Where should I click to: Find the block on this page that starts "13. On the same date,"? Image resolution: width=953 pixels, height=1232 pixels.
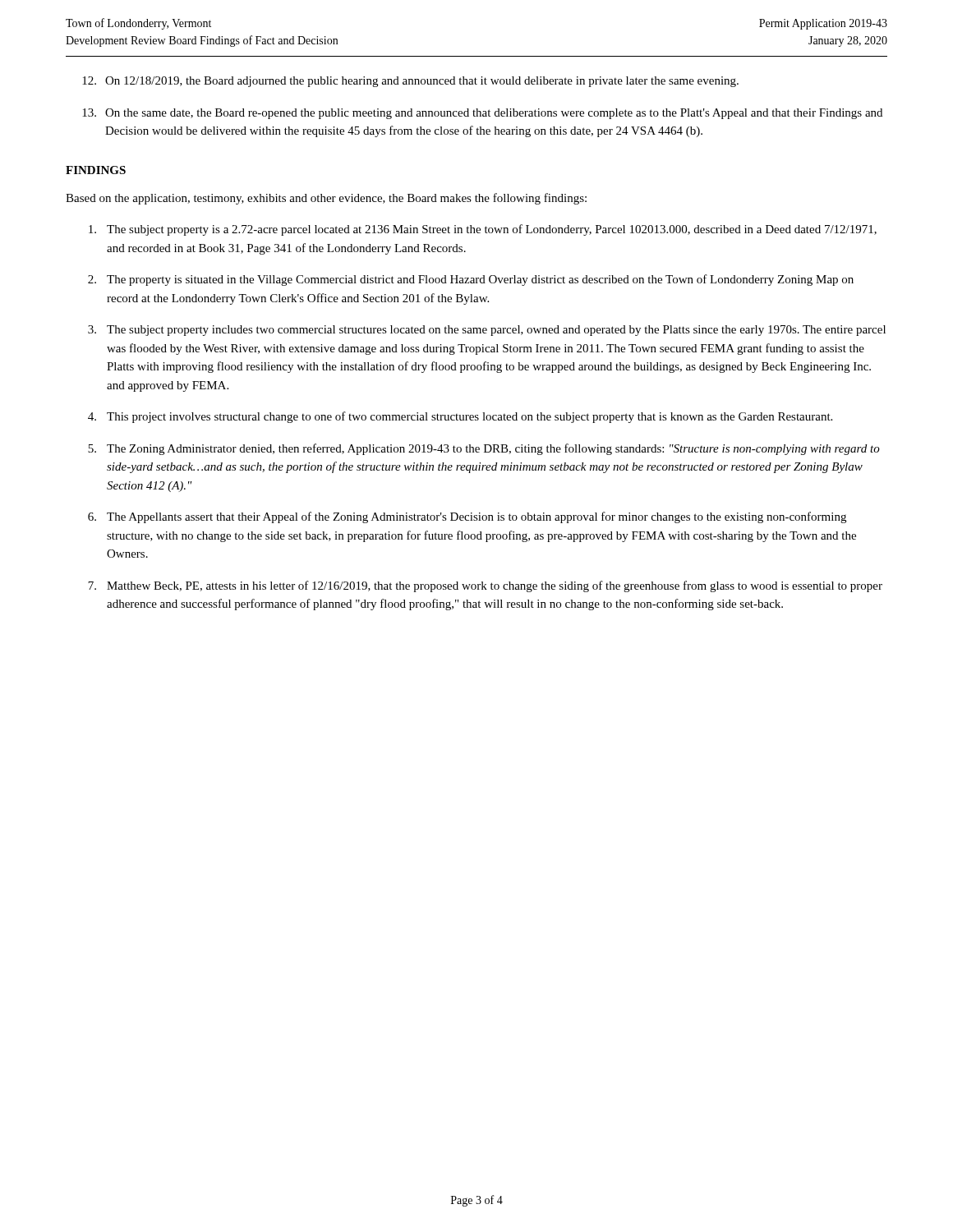coord(476,122)
